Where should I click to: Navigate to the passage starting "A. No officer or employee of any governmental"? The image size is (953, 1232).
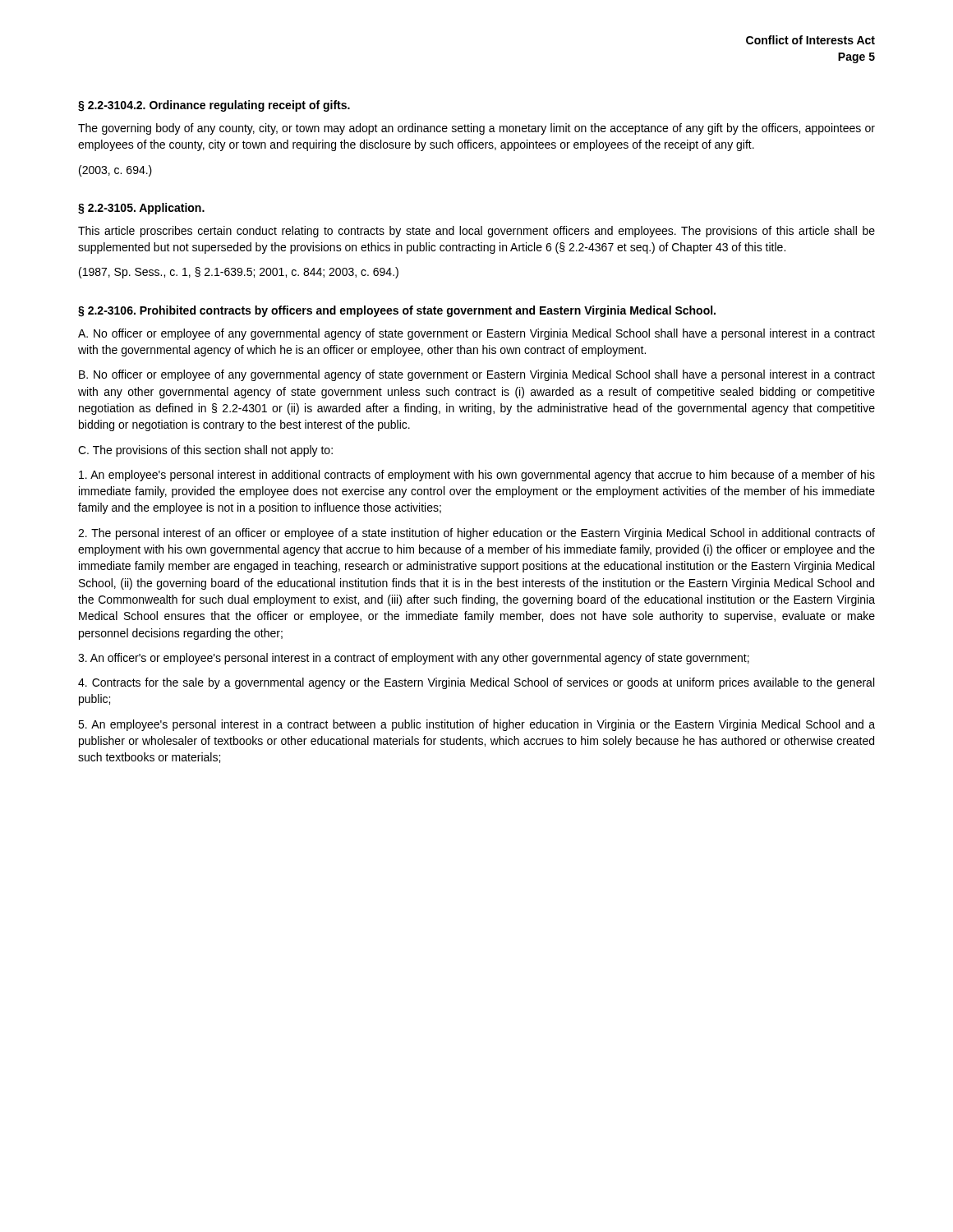[476, 342]
